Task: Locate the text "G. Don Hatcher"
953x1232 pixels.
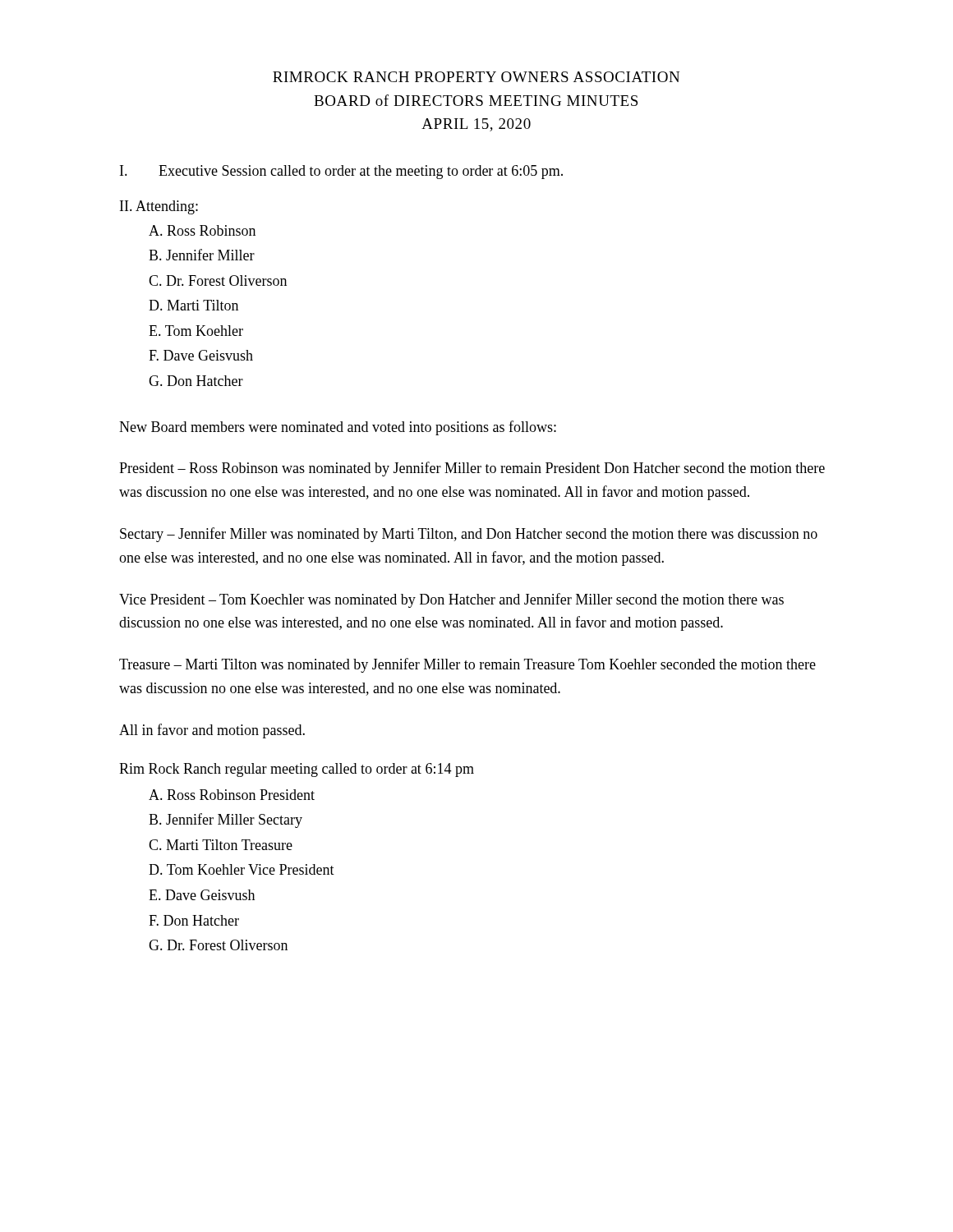Action: [196, 381]
